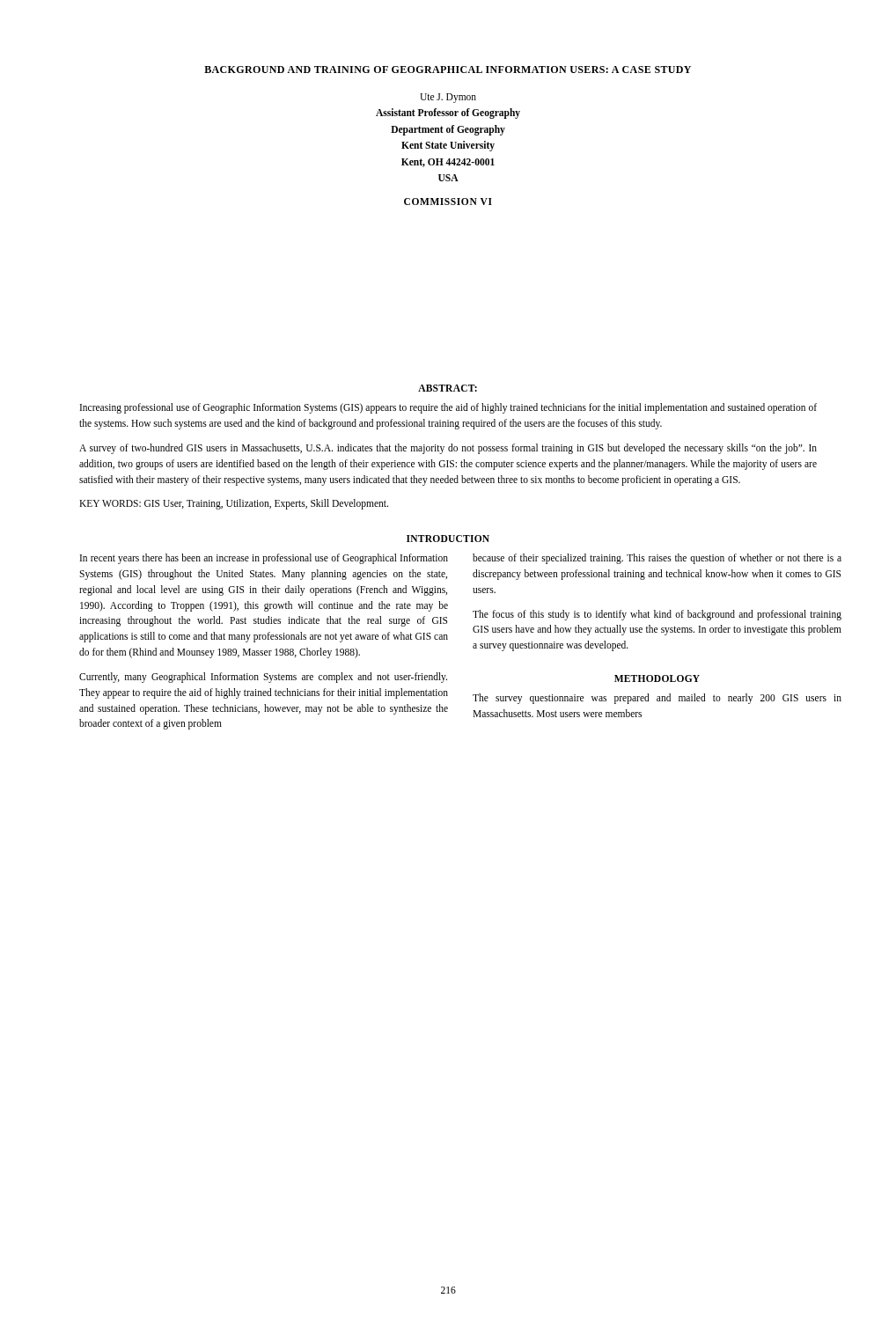Select the text block containing "KEY WORDS: GIS User, Training, Utilization, Experts,"
This screenshot has width=896, height=1320.
click(234, 504)
